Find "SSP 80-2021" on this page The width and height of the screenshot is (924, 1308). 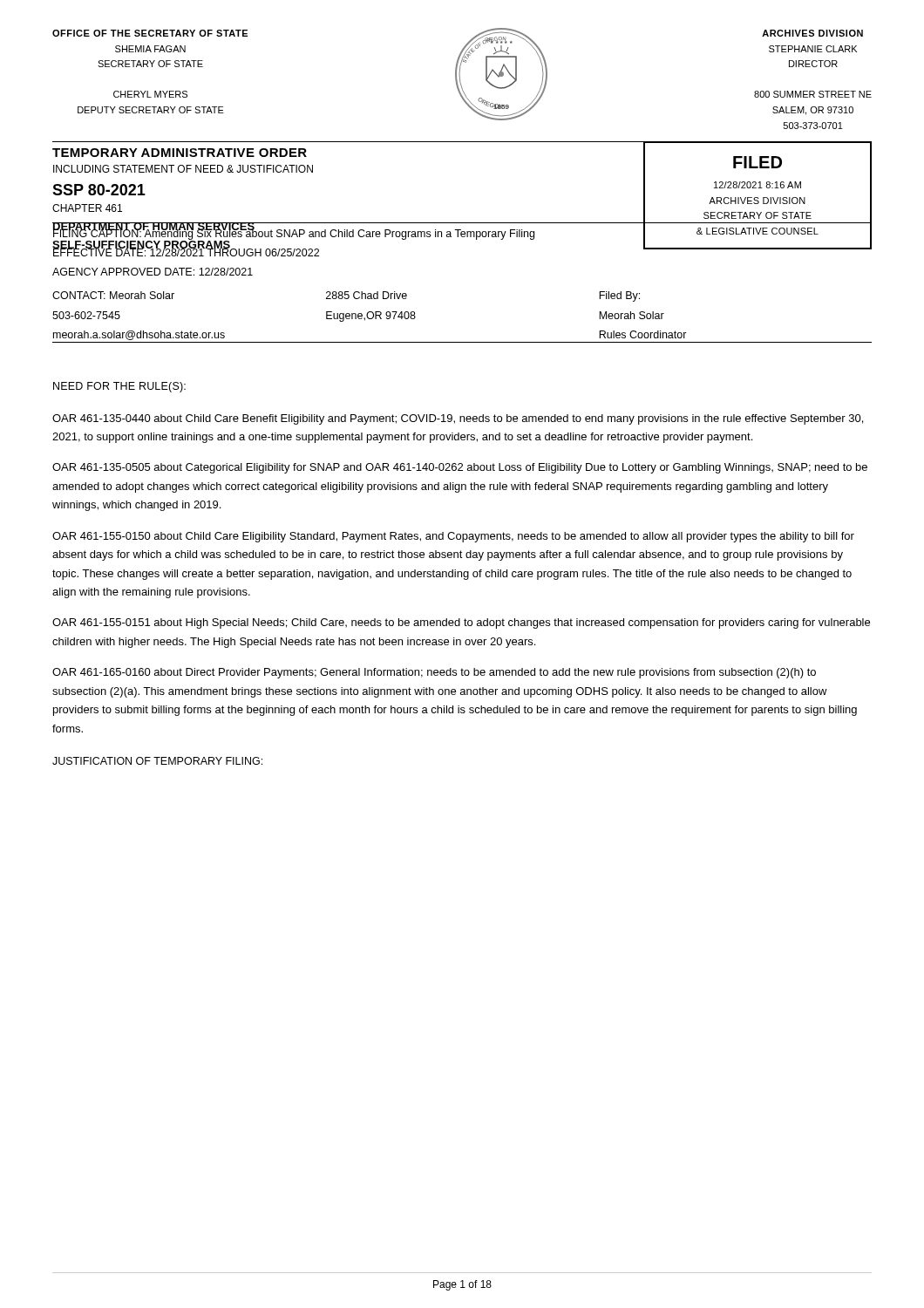pyautogui.click(x=99, y=190)
